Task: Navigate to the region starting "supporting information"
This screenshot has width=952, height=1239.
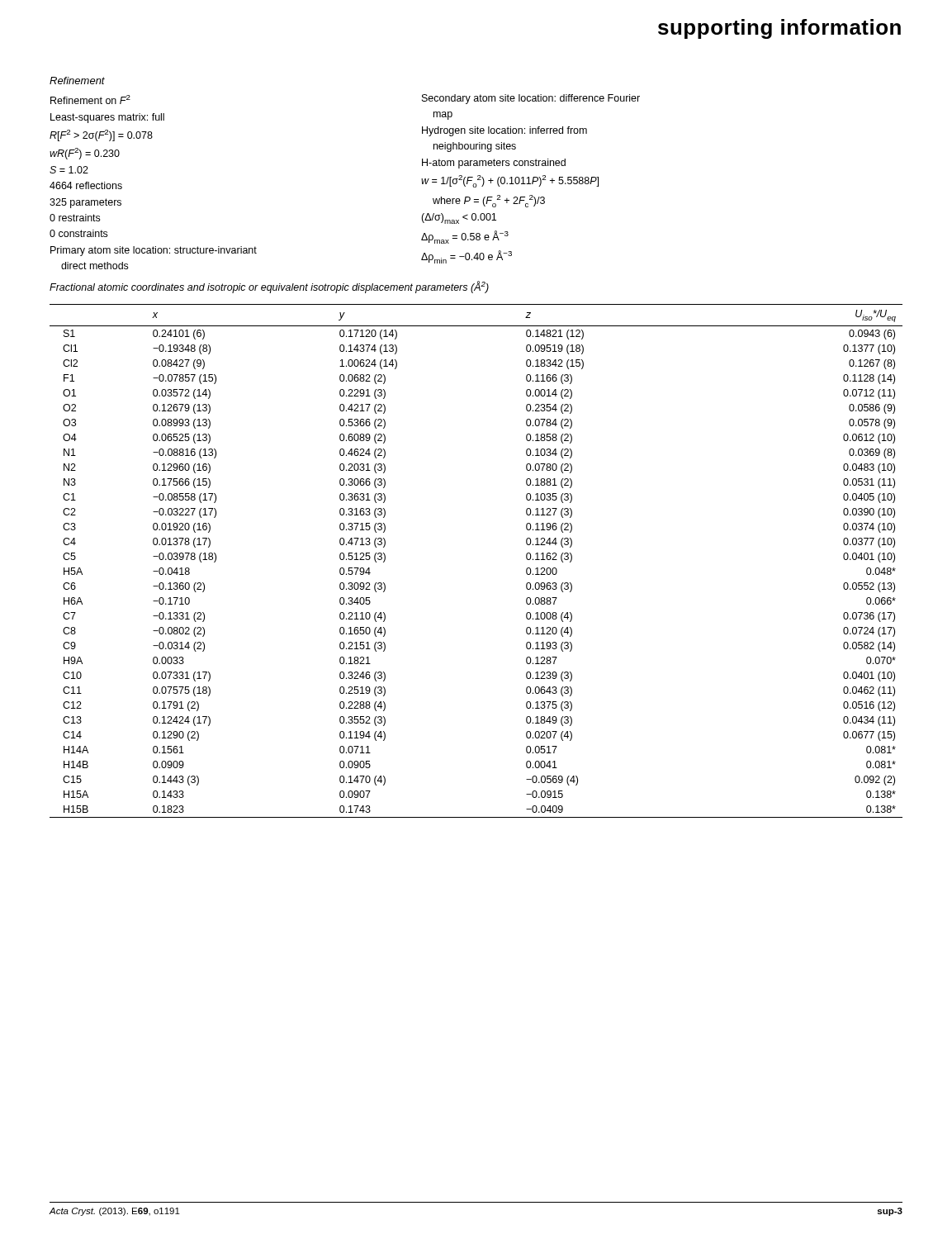Action: [x=780, y=27]
